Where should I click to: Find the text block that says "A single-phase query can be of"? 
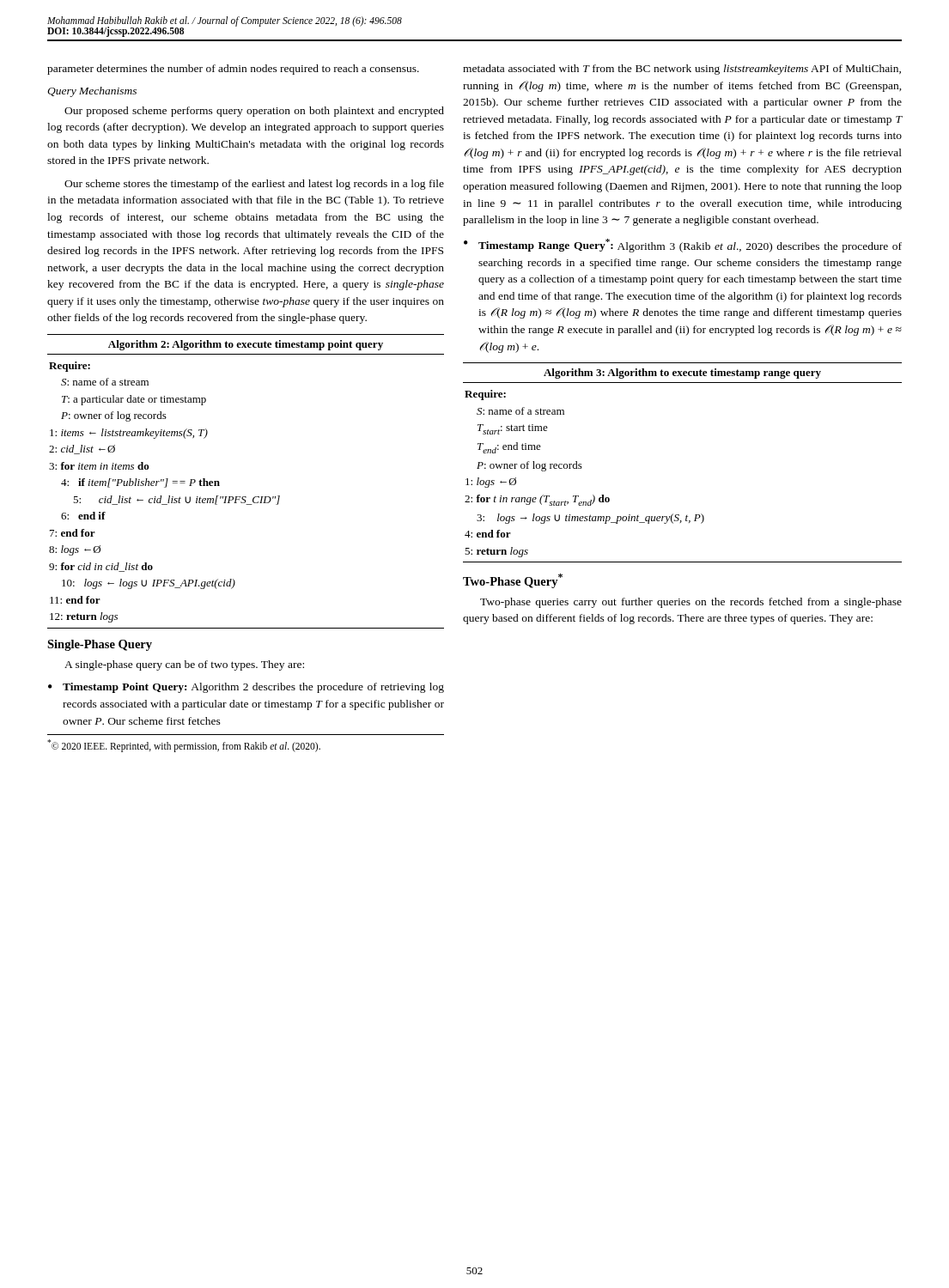(x=185, y=664)
